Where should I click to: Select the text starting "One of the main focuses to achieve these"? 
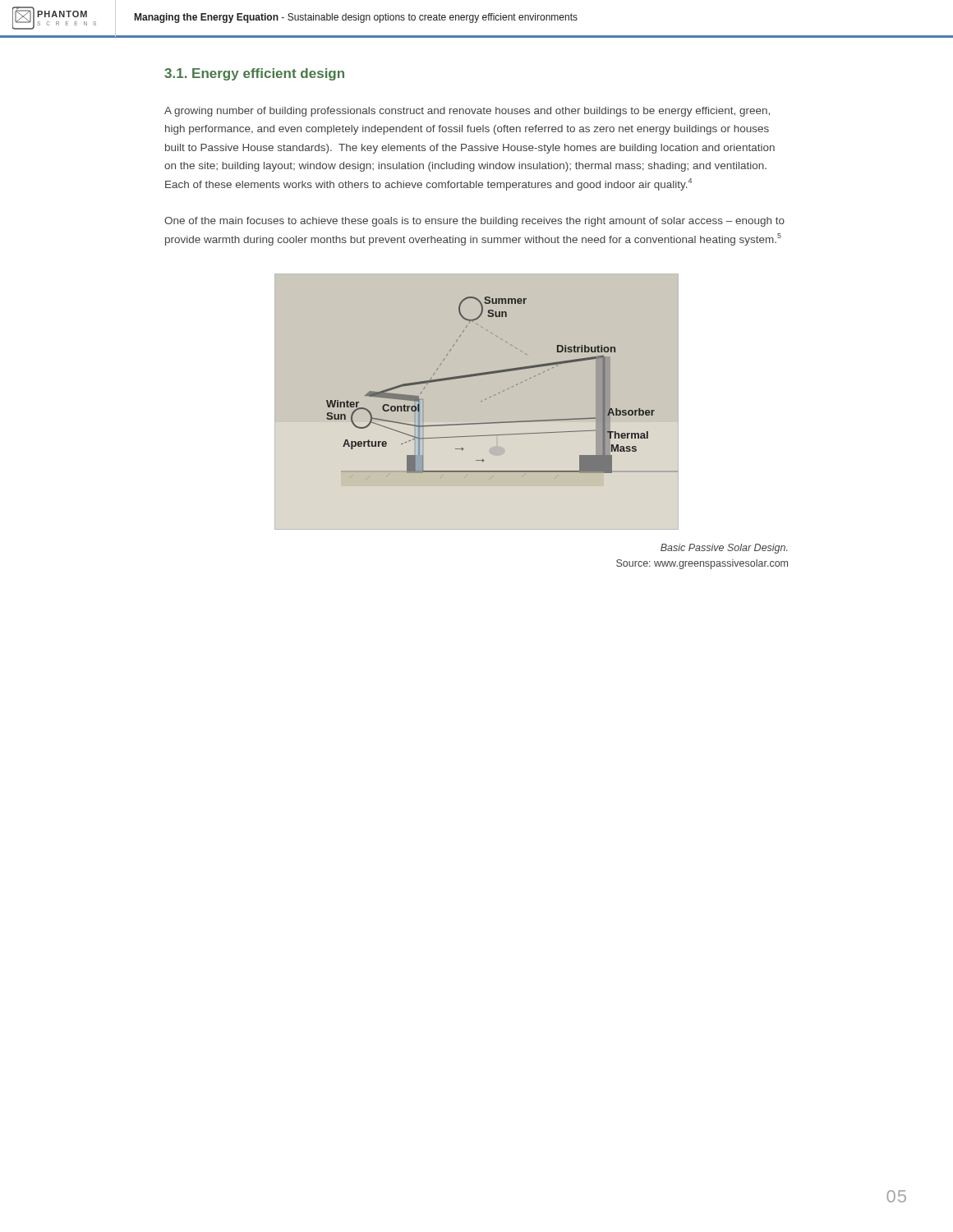474,230
